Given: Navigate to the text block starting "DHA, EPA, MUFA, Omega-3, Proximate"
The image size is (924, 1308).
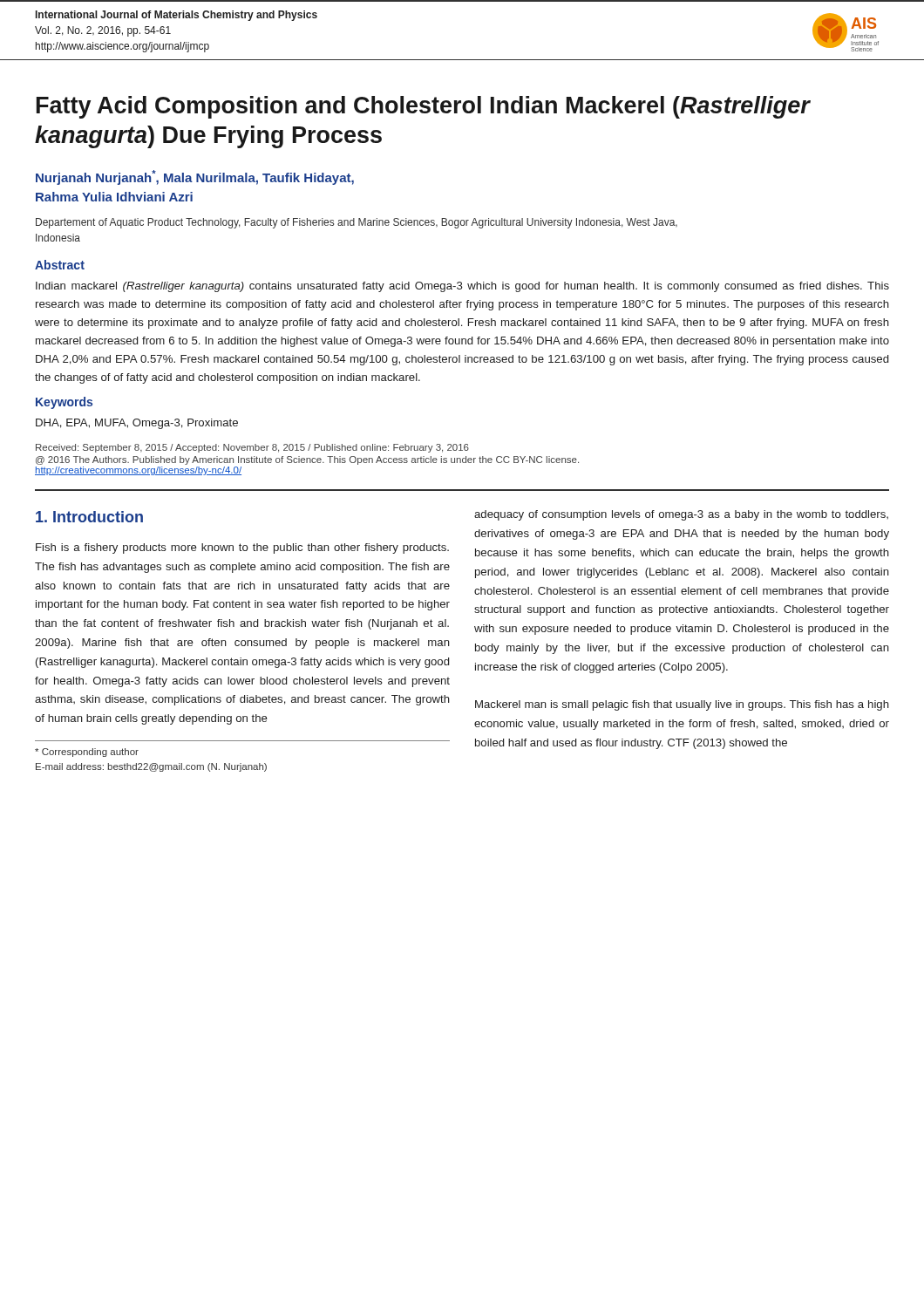Looking at the screenshot, I should coord(137,423).
